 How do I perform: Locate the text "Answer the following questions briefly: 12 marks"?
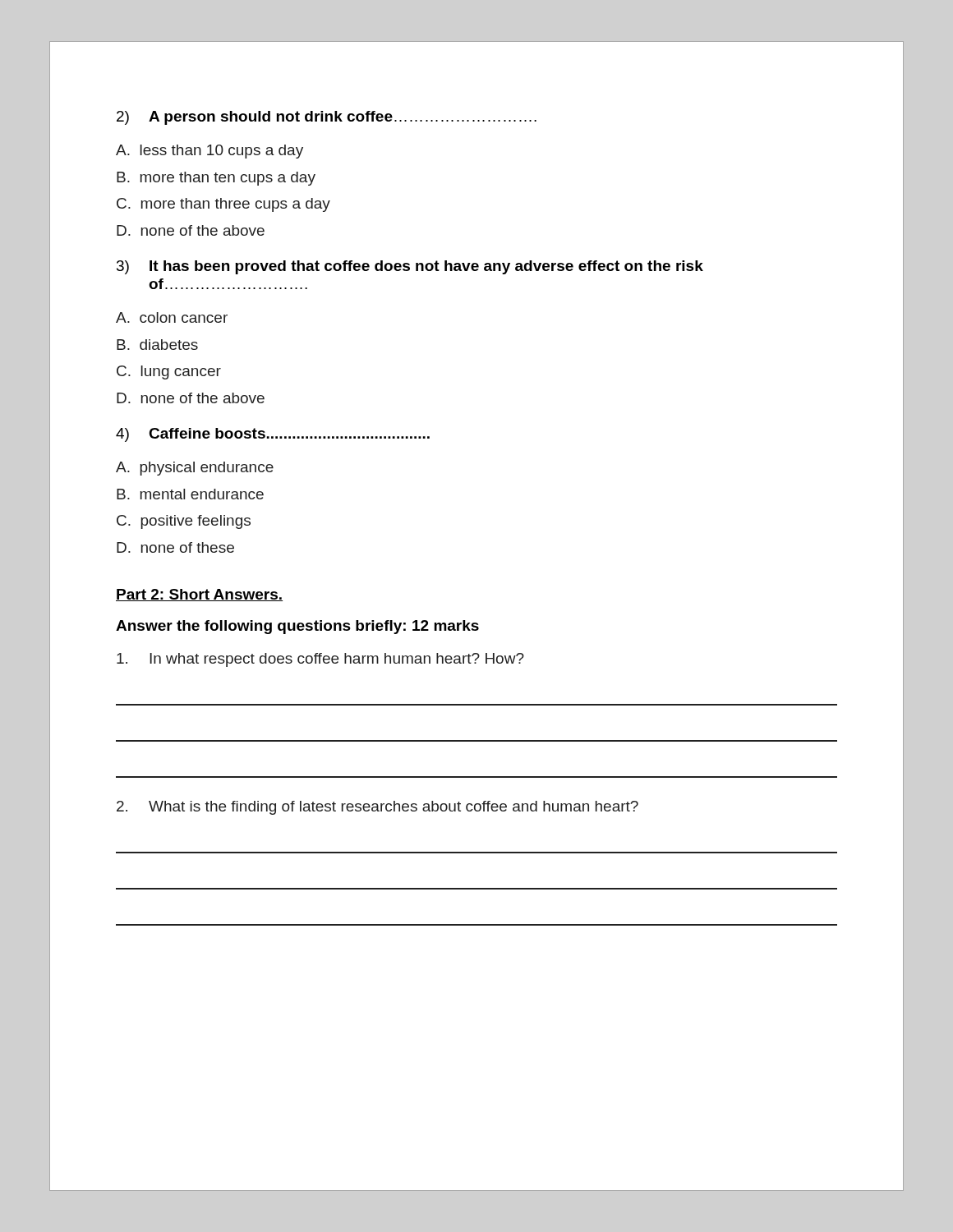coord(298,625)
